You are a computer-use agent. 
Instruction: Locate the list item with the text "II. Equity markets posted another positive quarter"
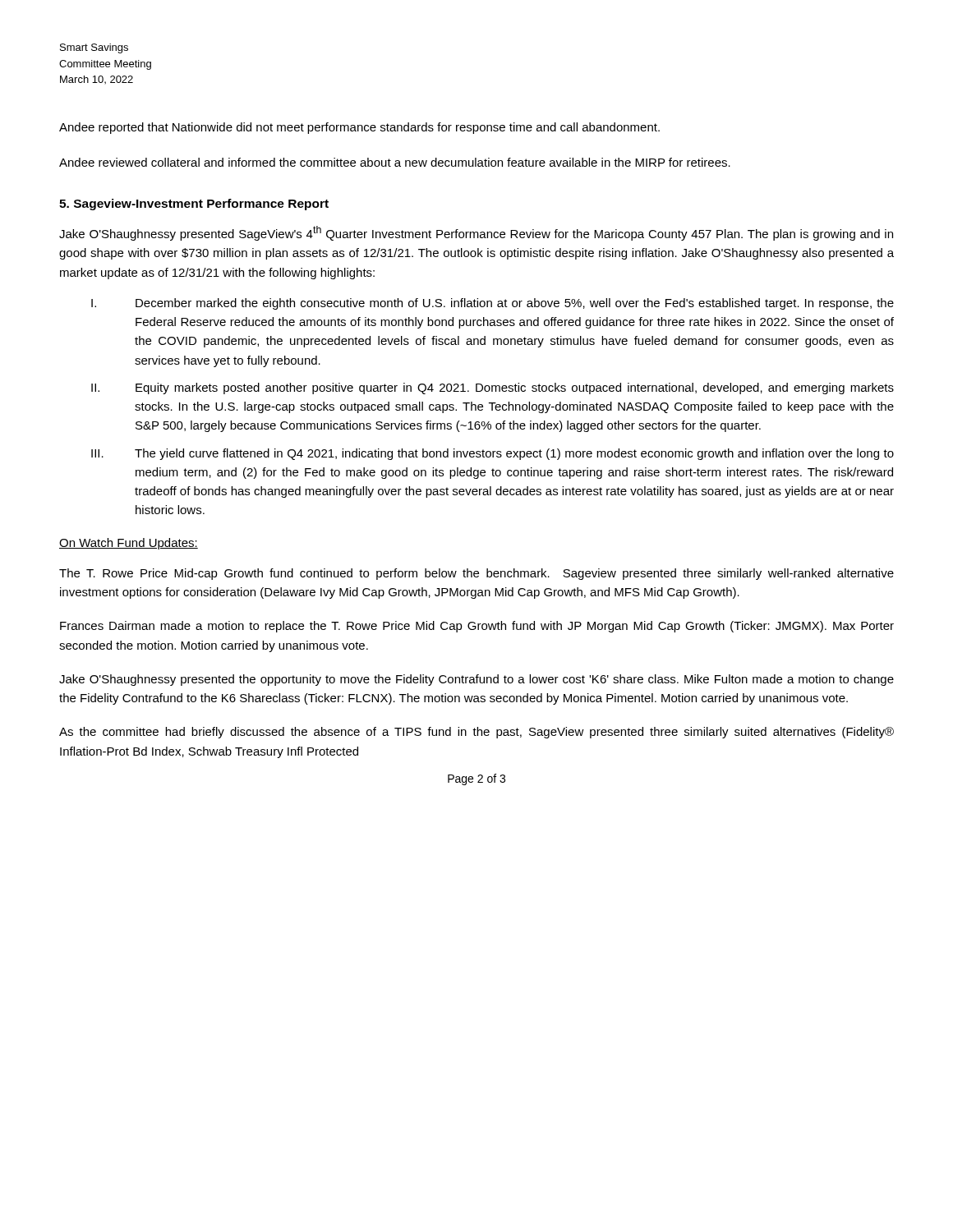pos(476,406)
